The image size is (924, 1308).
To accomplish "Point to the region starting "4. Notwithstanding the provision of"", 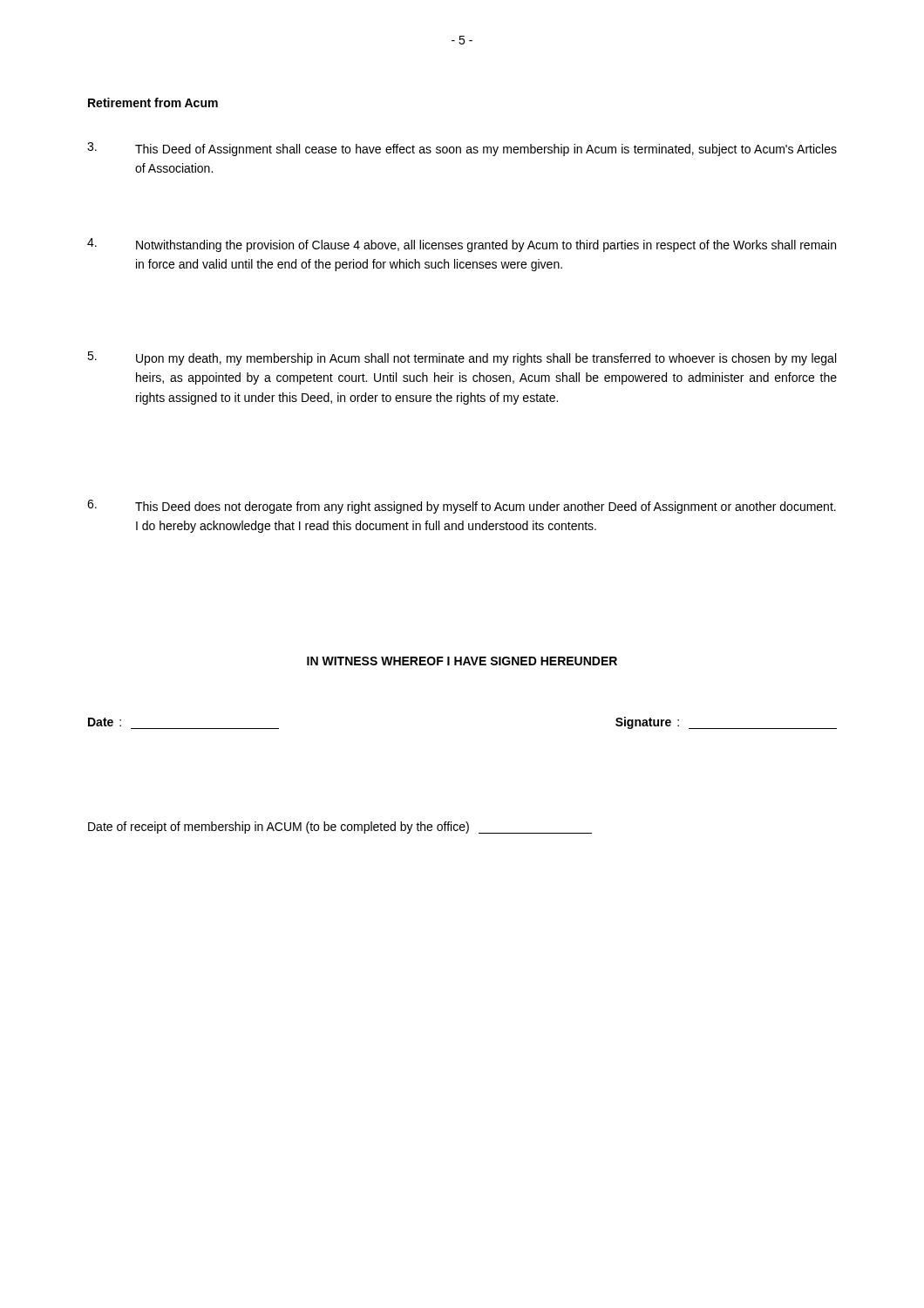I will click(x=462, y=255).
